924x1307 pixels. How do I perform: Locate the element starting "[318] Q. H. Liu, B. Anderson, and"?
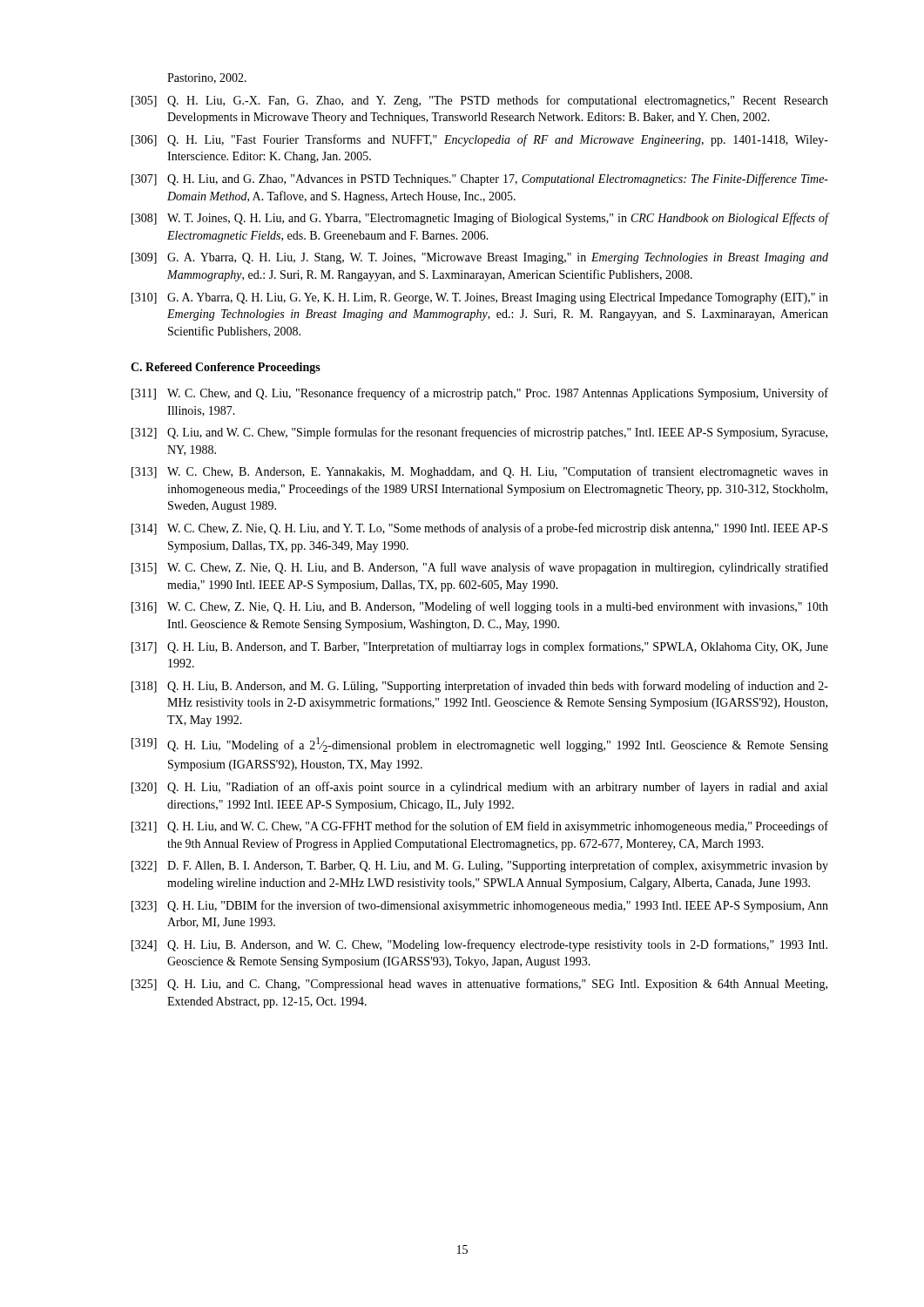point(479,703)
